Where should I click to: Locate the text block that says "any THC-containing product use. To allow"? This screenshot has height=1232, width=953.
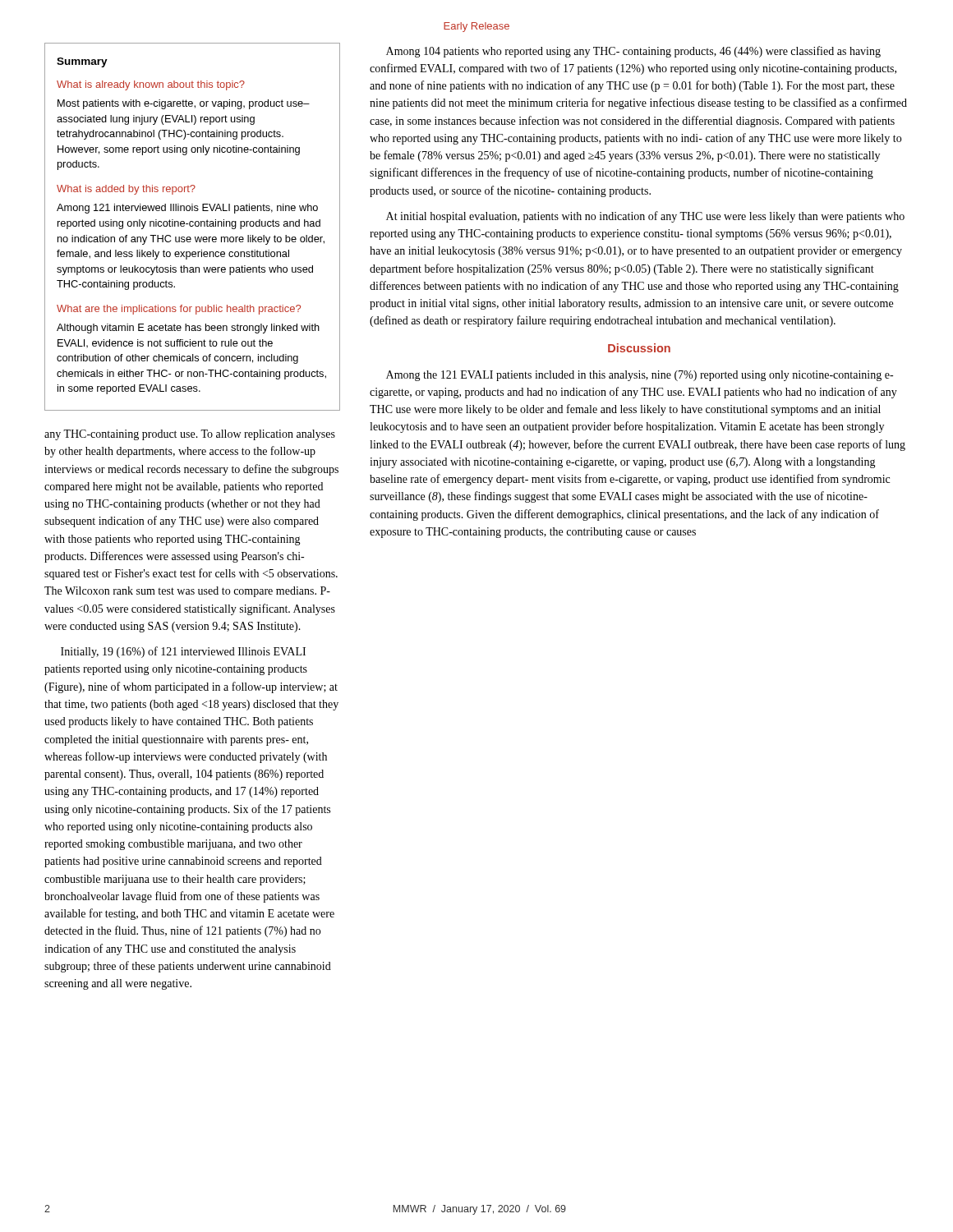pyautogui.click(x=192, y=709)
